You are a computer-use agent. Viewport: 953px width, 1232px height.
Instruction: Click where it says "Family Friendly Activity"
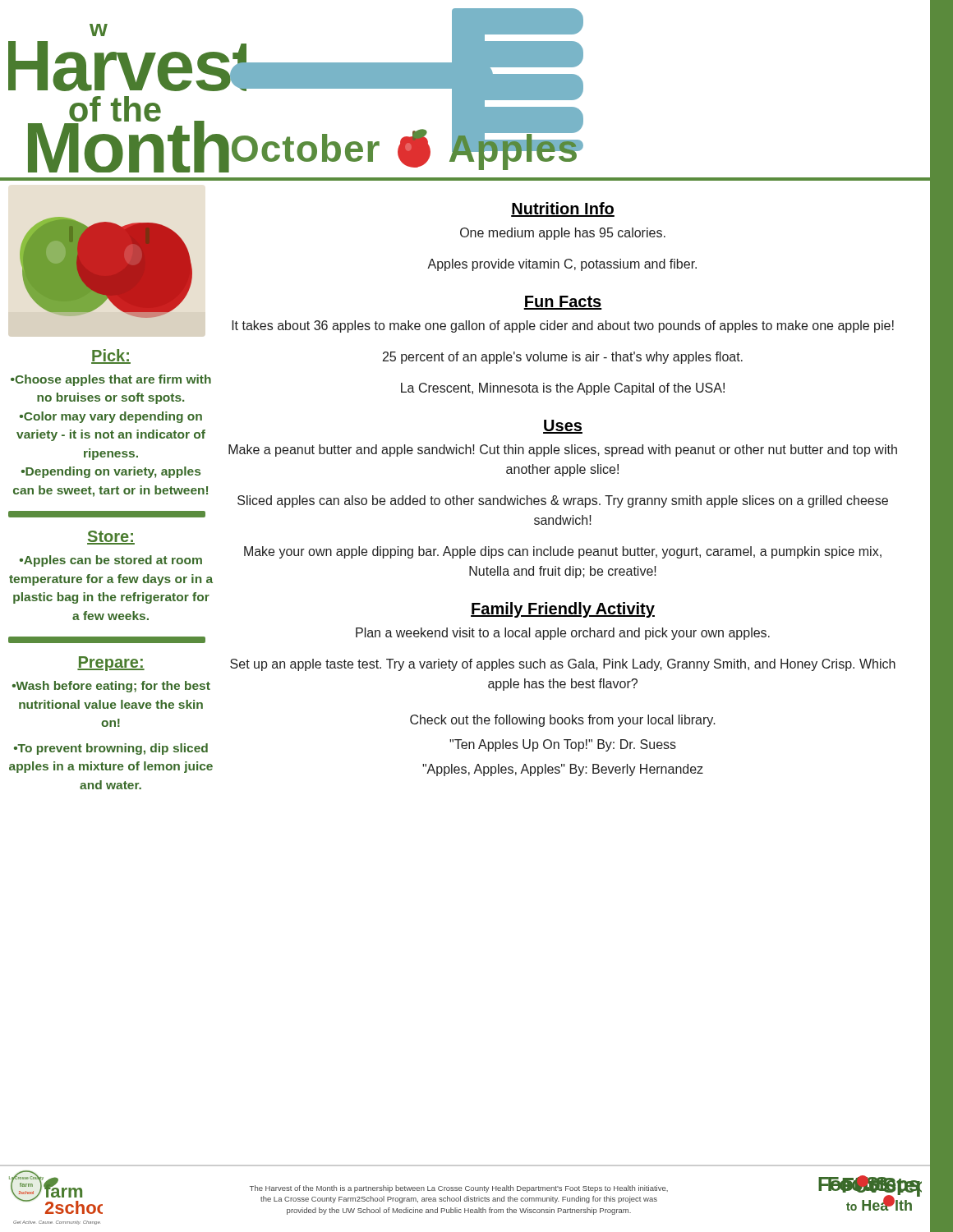pyautogui.click(x=563, y=609)
